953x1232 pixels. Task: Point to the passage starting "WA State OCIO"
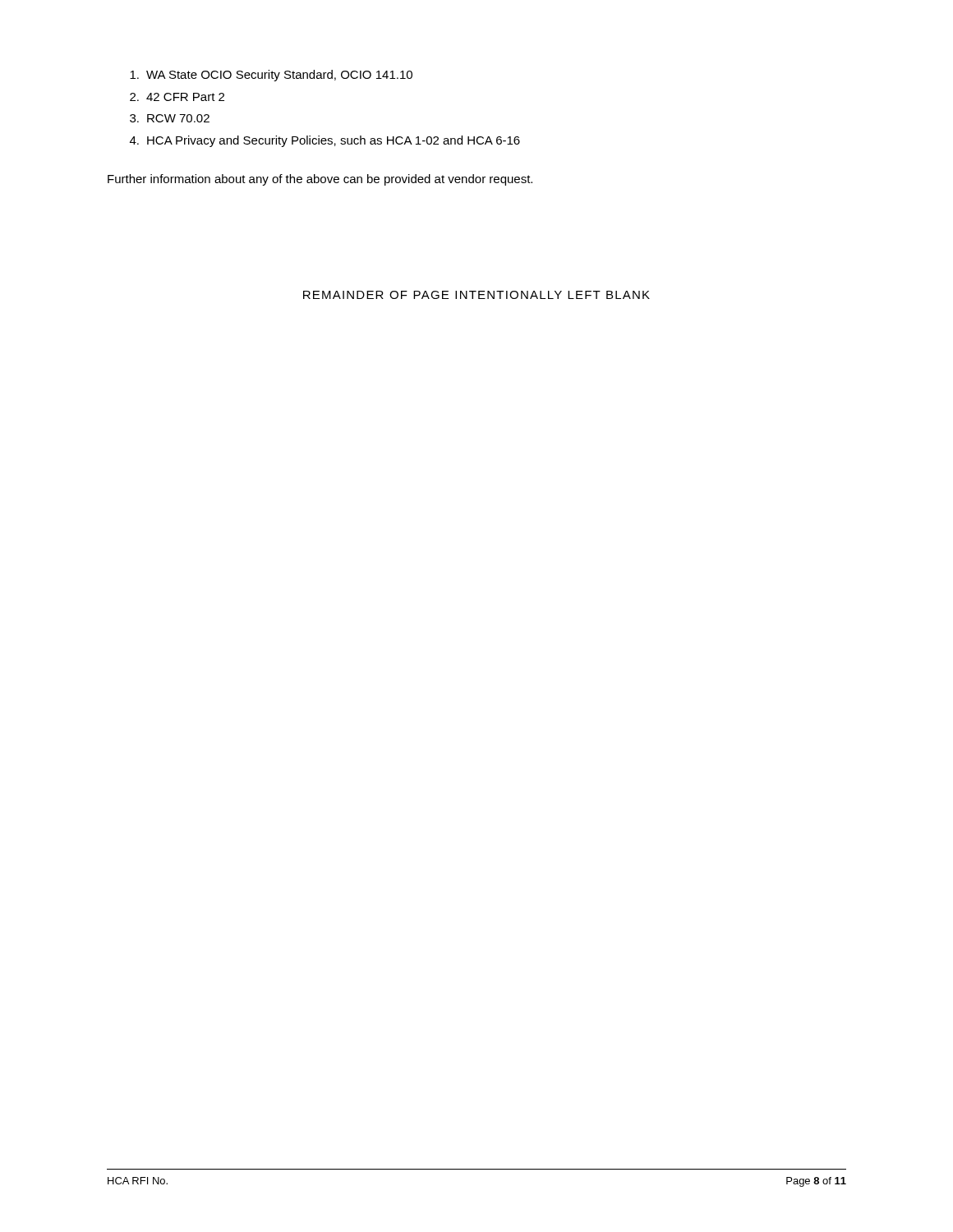[x=271, y=76]
